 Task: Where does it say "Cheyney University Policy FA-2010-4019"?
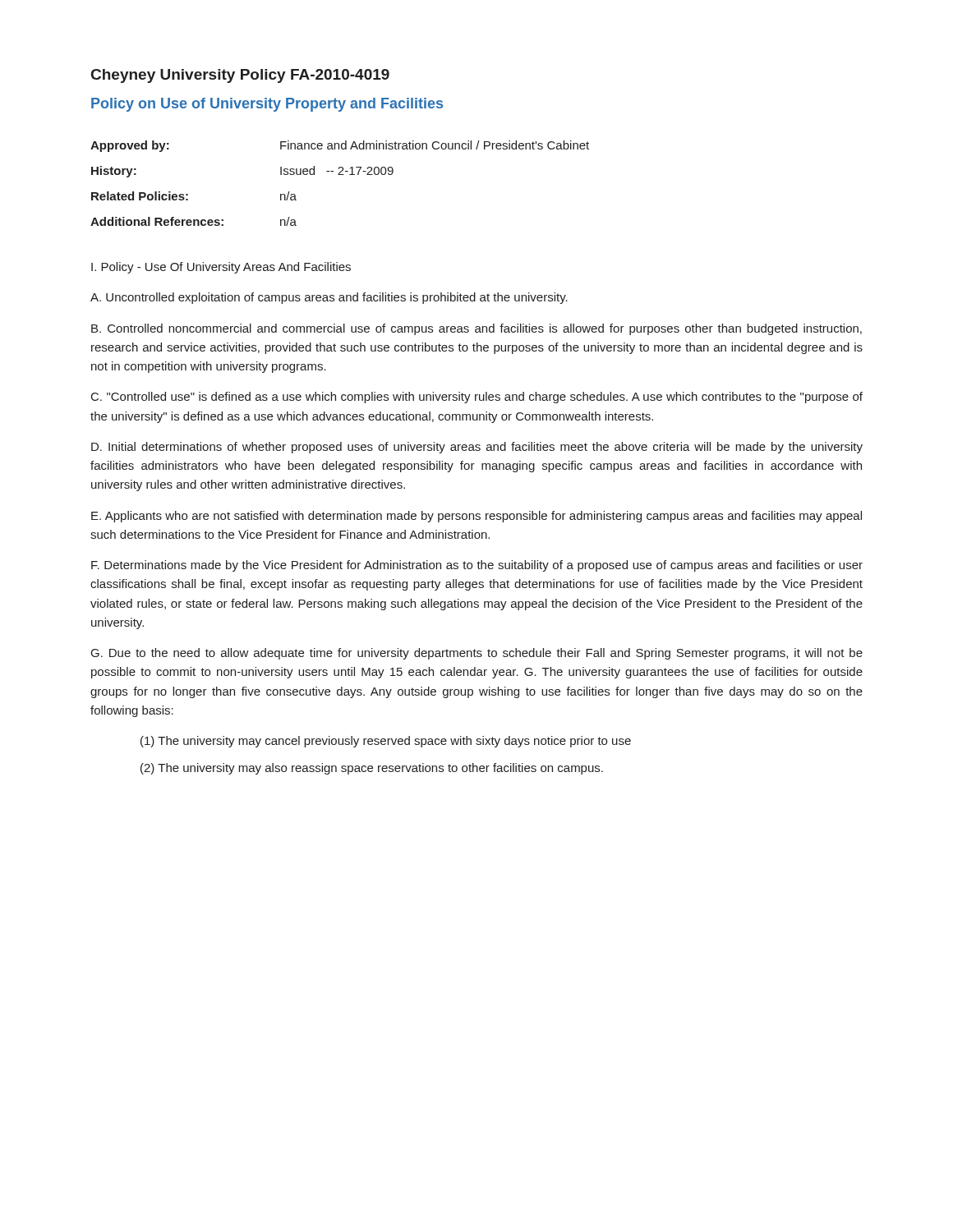[240, 74]
